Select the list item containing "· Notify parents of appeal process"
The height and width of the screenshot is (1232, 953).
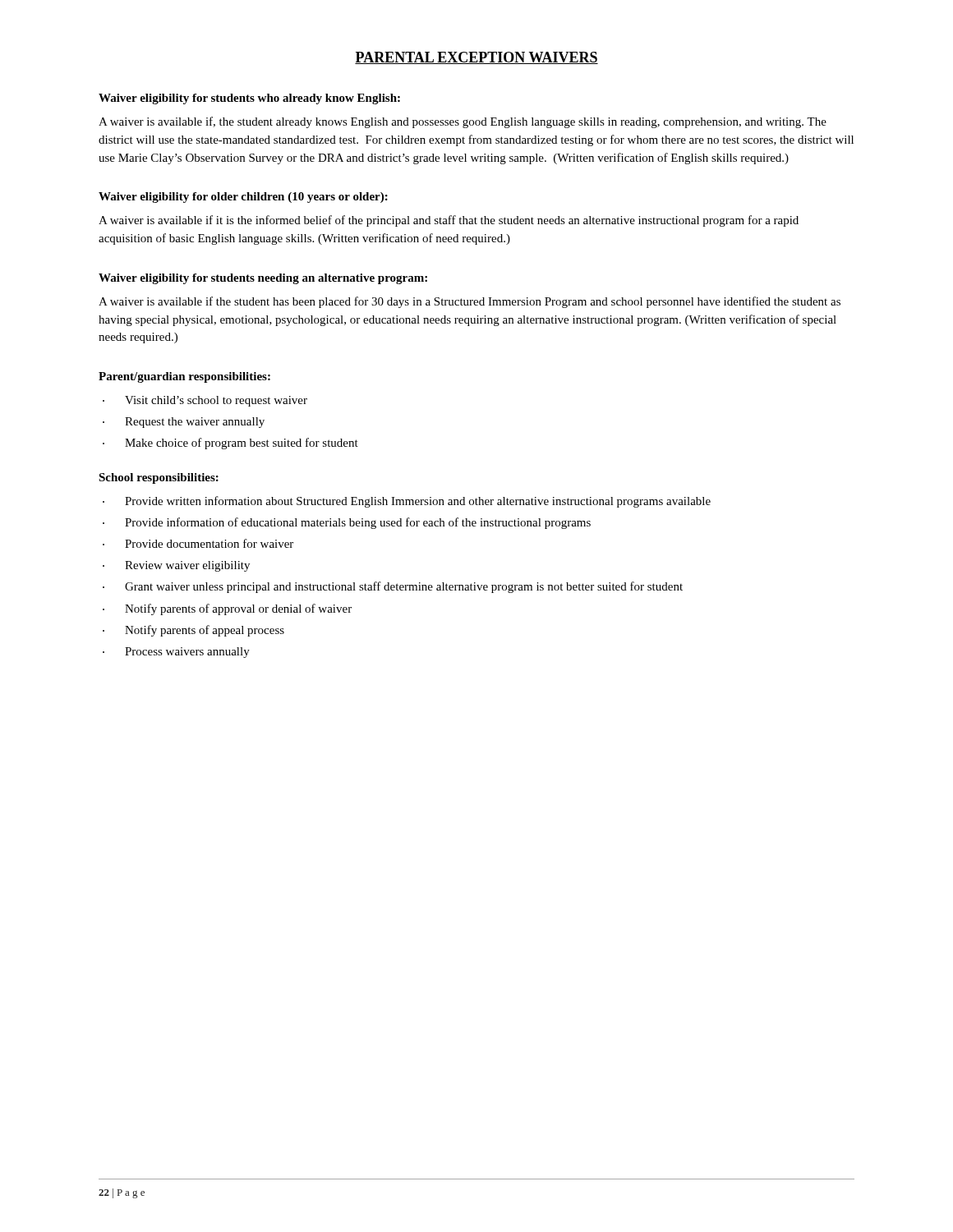point(193,631)
